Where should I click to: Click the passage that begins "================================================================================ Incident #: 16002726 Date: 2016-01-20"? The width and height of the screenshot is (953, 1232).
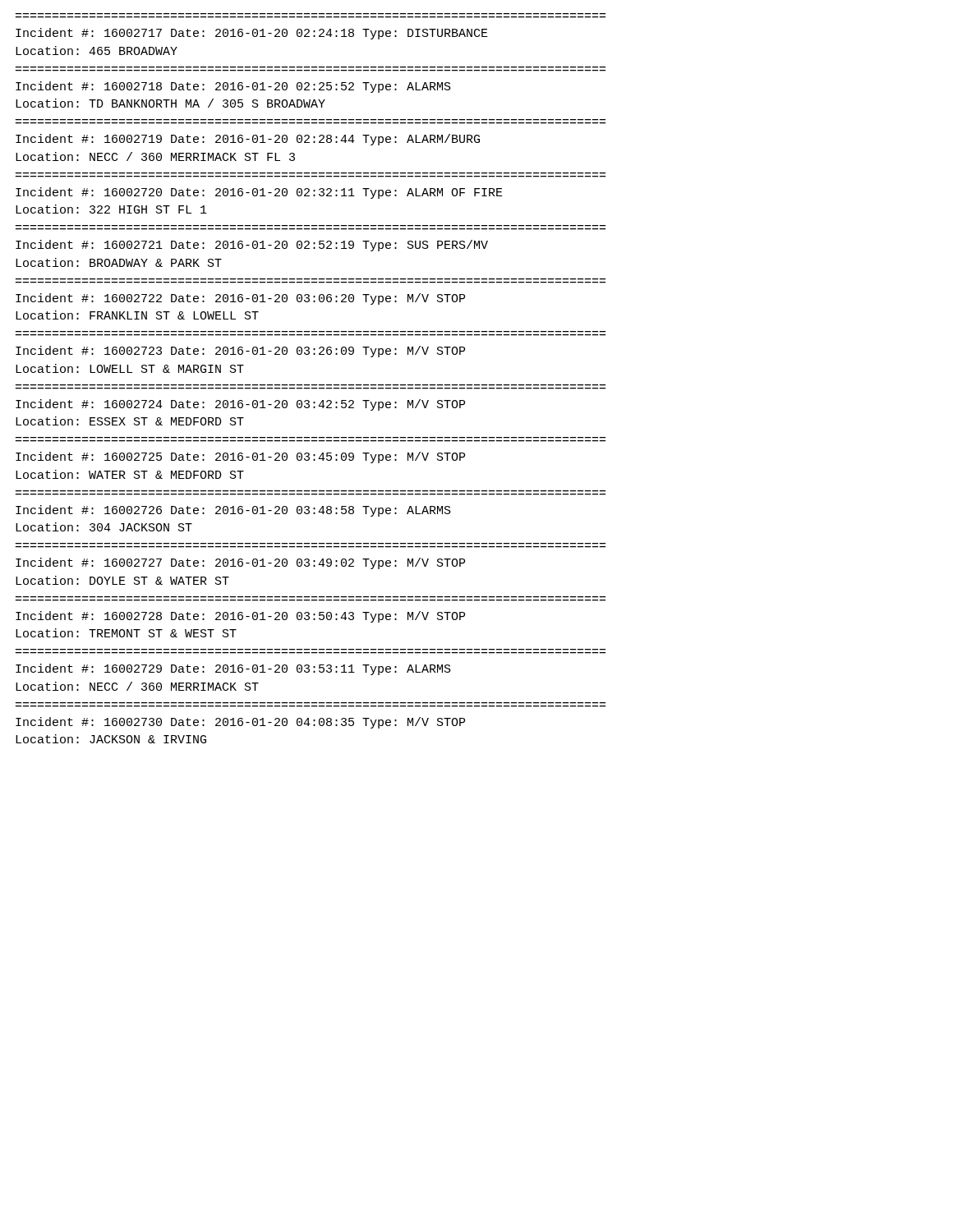tap(233, 511)
